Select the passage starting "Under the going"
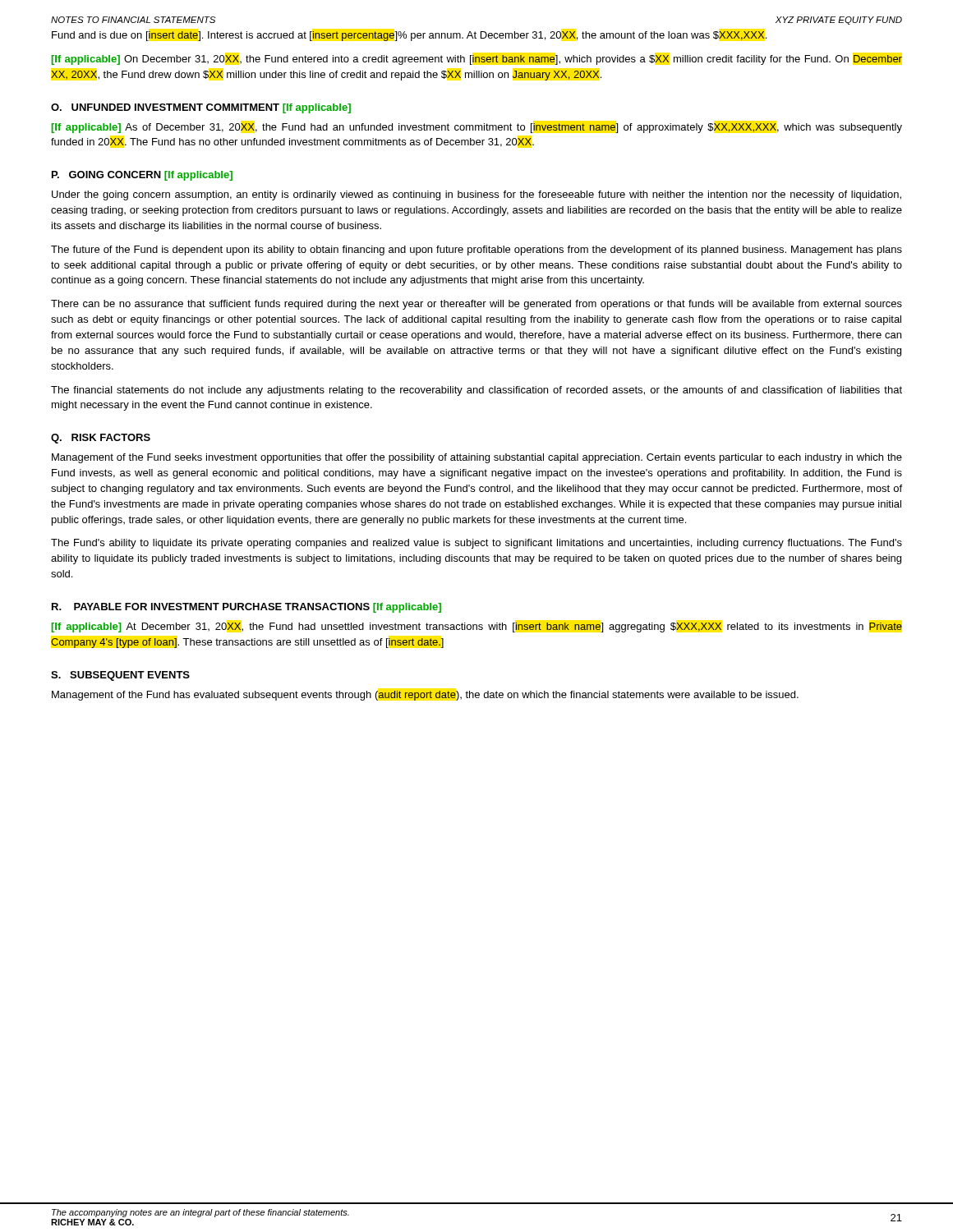Screen dimensions: 1232x953 point(476,210)
